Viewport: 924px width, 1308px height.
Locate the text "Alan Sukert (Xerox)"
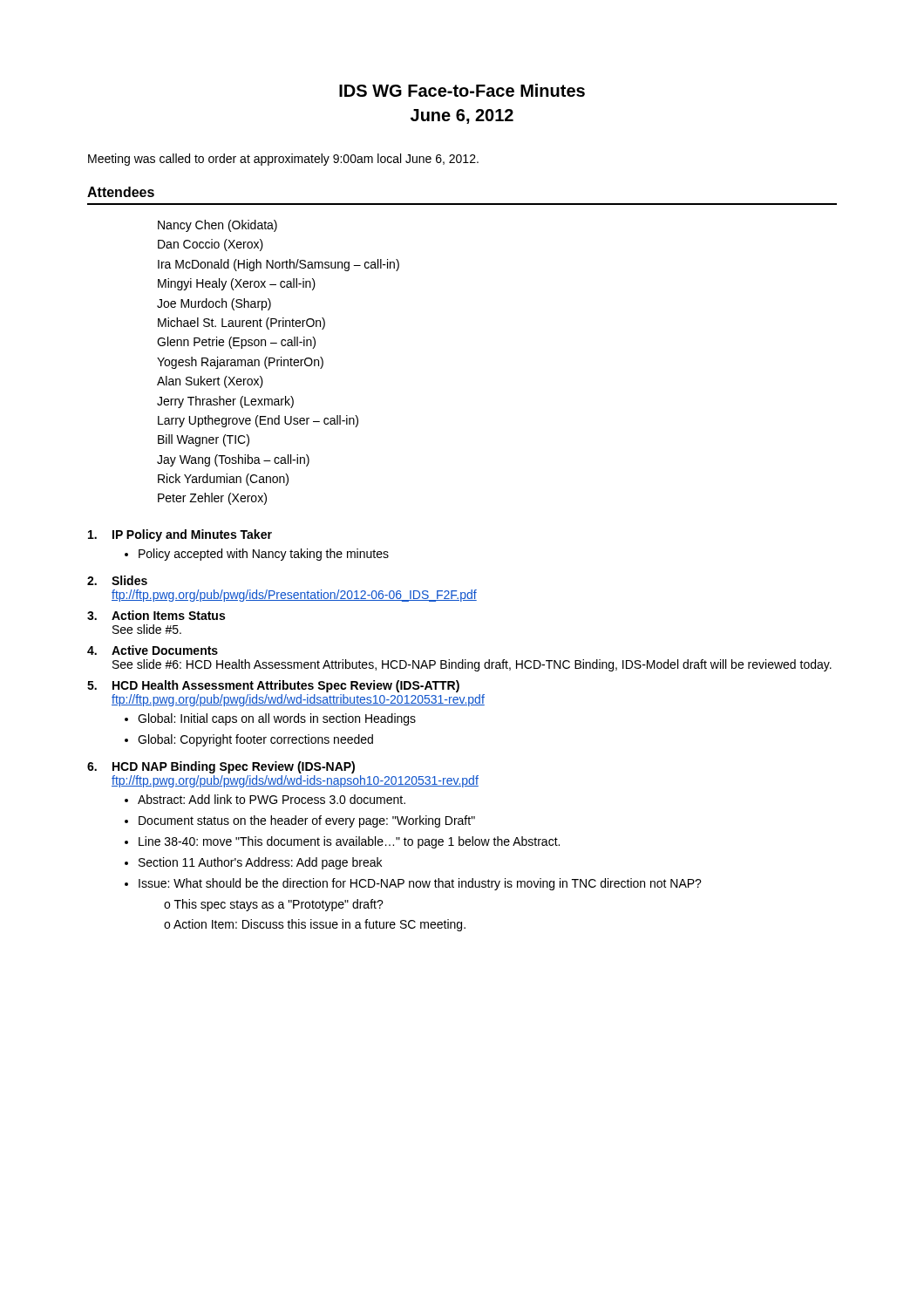click(210, 381)
